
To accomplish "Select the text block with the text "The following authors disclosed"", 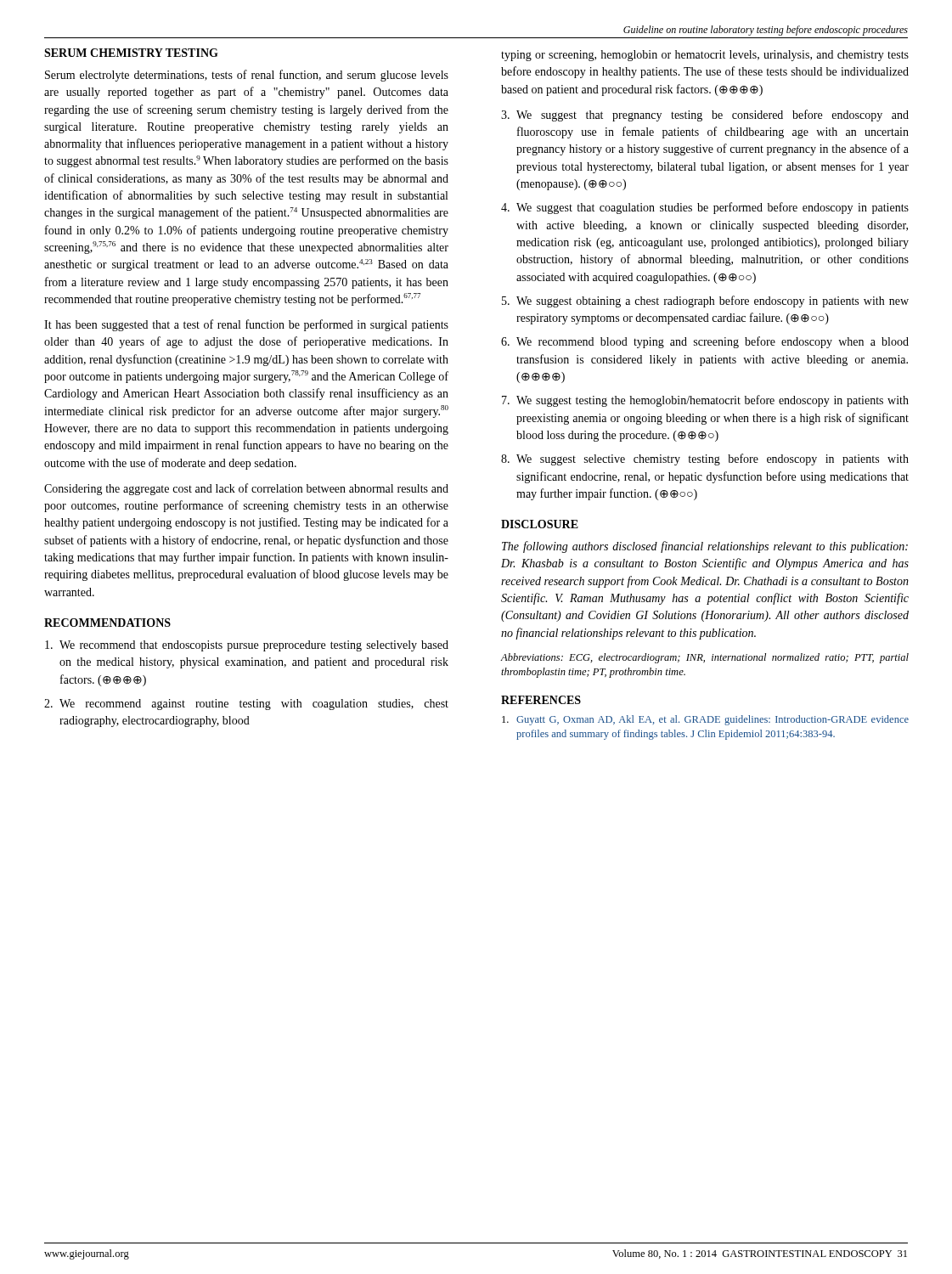I will pos(705,590).
